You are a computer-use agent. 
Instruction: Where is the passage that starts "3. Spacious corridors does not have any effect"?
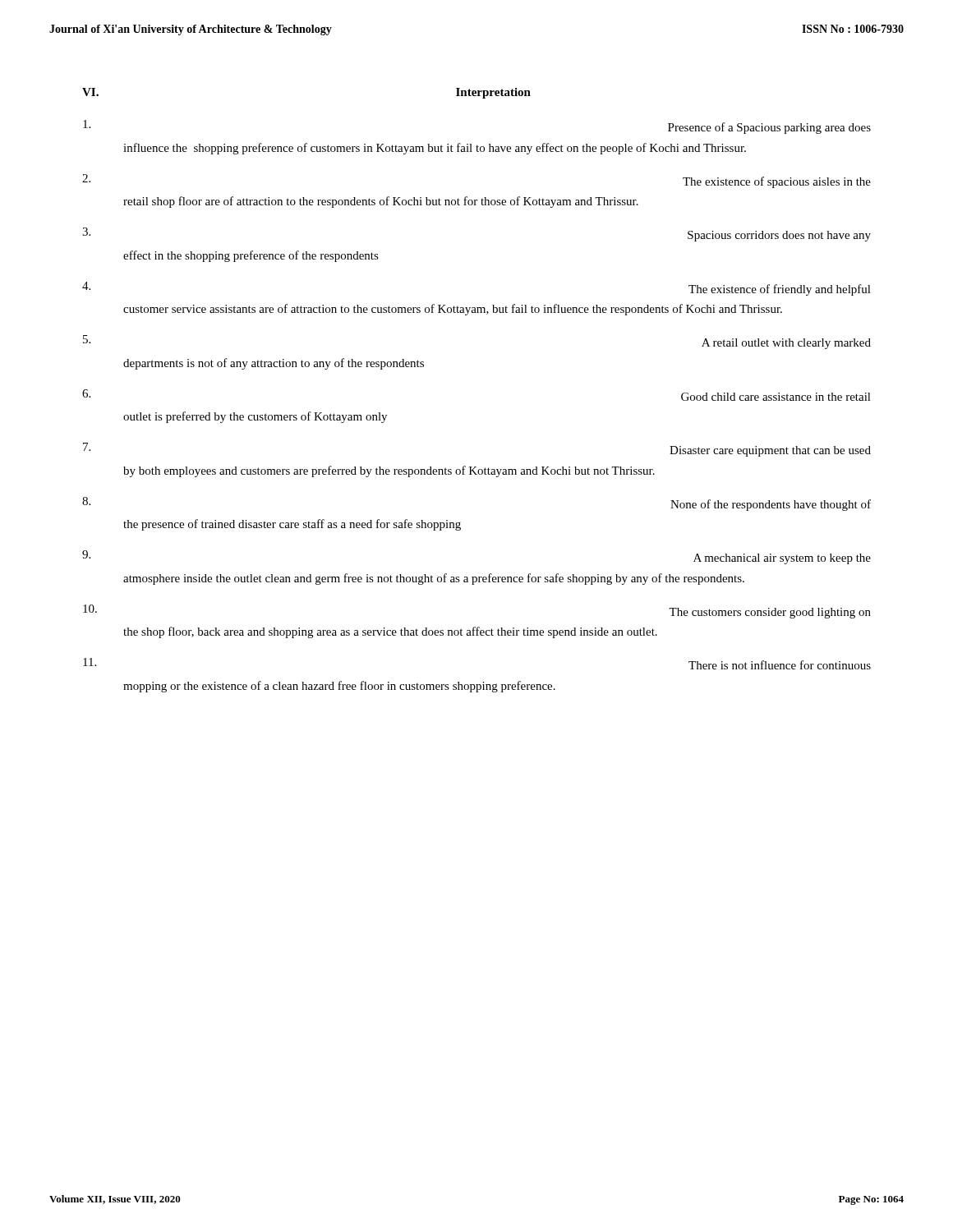(85, 235)
